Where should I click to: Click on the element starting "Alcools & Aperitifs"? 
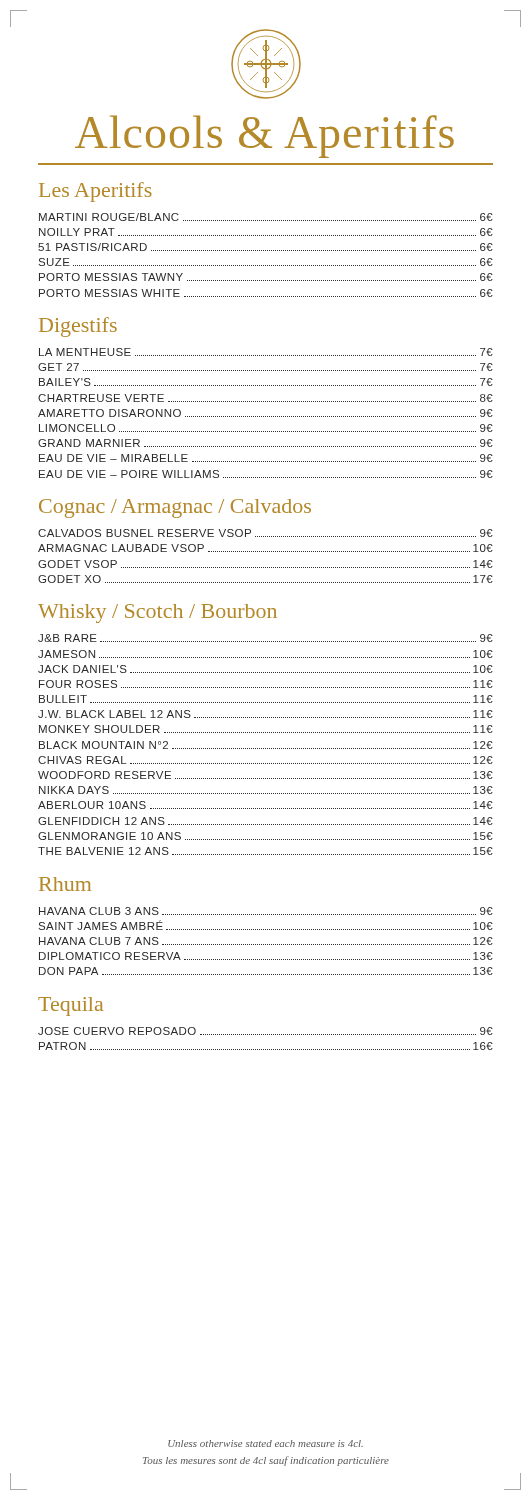tap(266, 136)
